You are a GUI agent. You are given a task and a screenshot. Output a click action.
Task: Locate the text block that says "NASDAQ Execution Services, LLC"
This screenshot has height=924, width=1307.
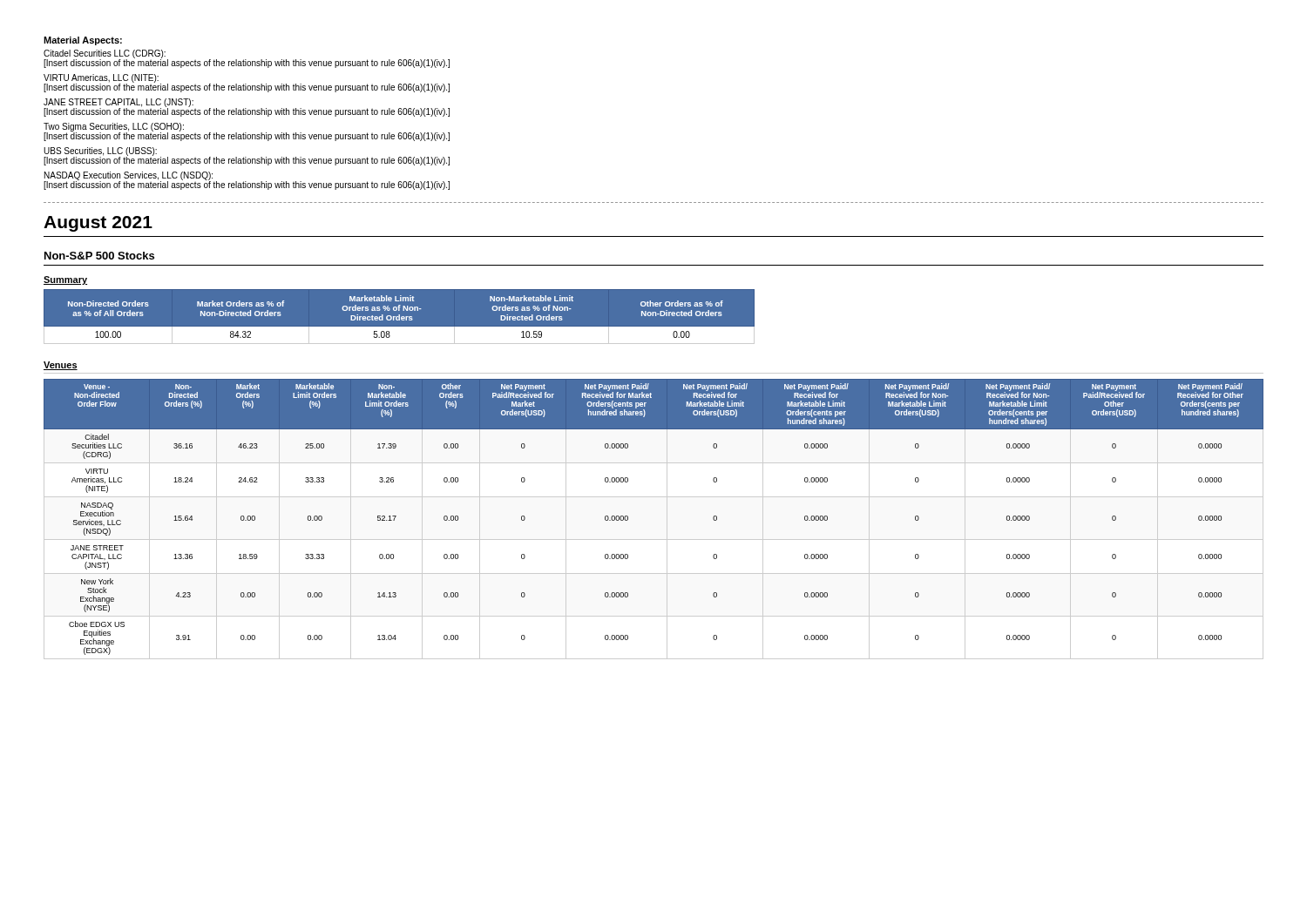[247, 180]
